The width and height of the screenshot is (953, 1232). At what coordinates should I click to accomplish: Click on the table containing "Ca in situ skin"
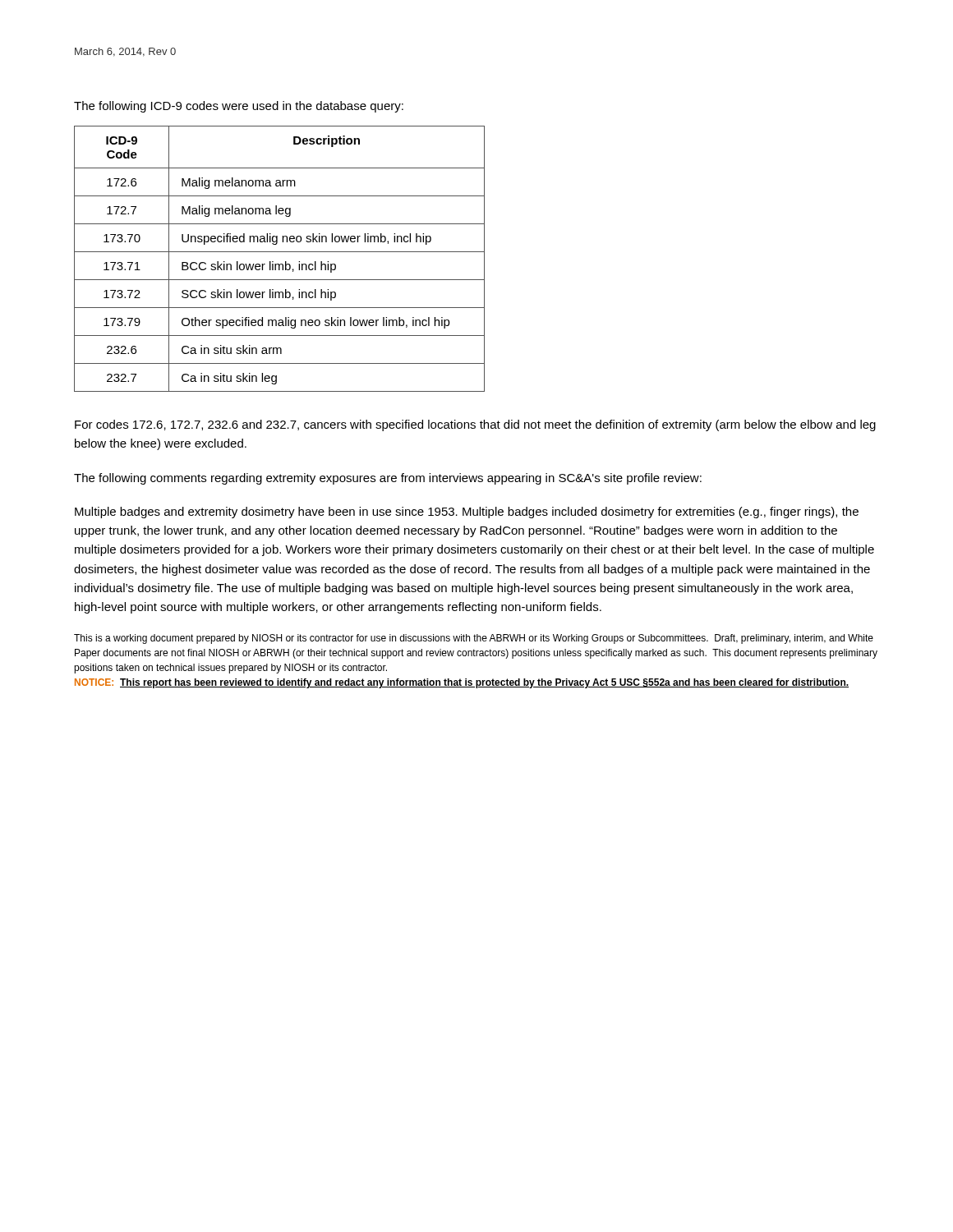click(x=476, y=259)
